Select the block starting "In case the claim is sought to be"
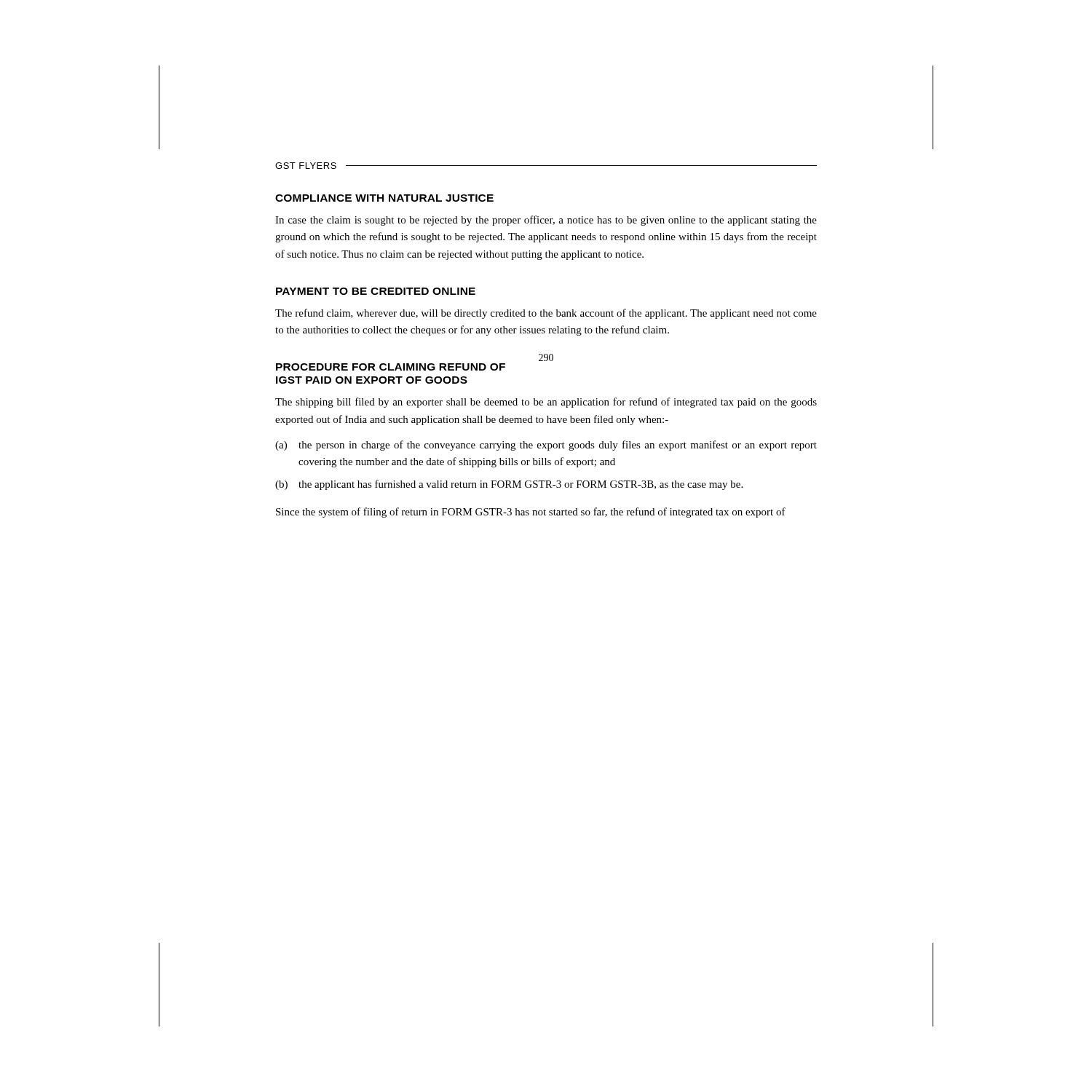Viewport: 1092px width, 1092px height. click(x=546, y=237)
